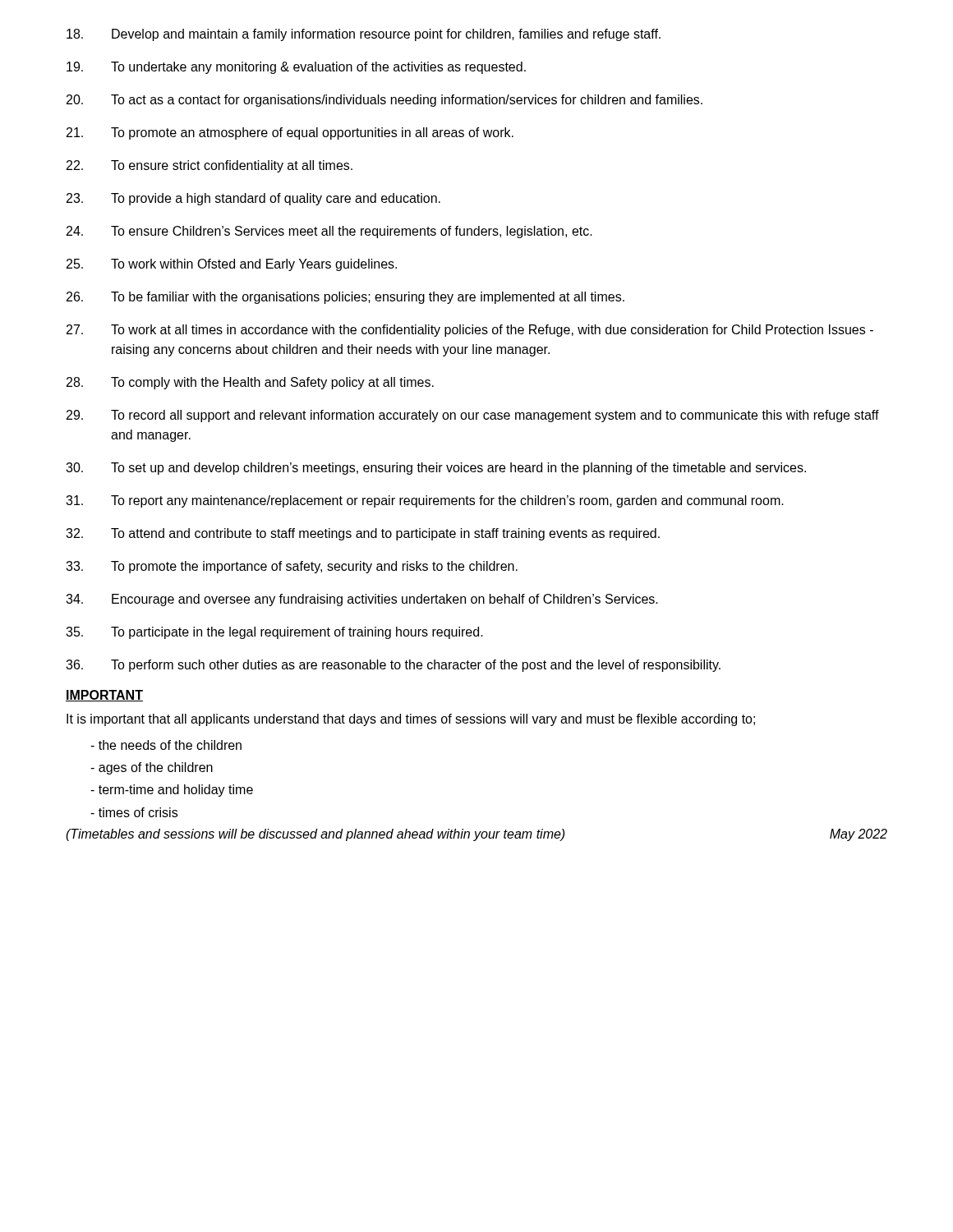Select the passage starting "It is important that all applicants understand"
Screen dimensions: 1232x953
(411, 719)
